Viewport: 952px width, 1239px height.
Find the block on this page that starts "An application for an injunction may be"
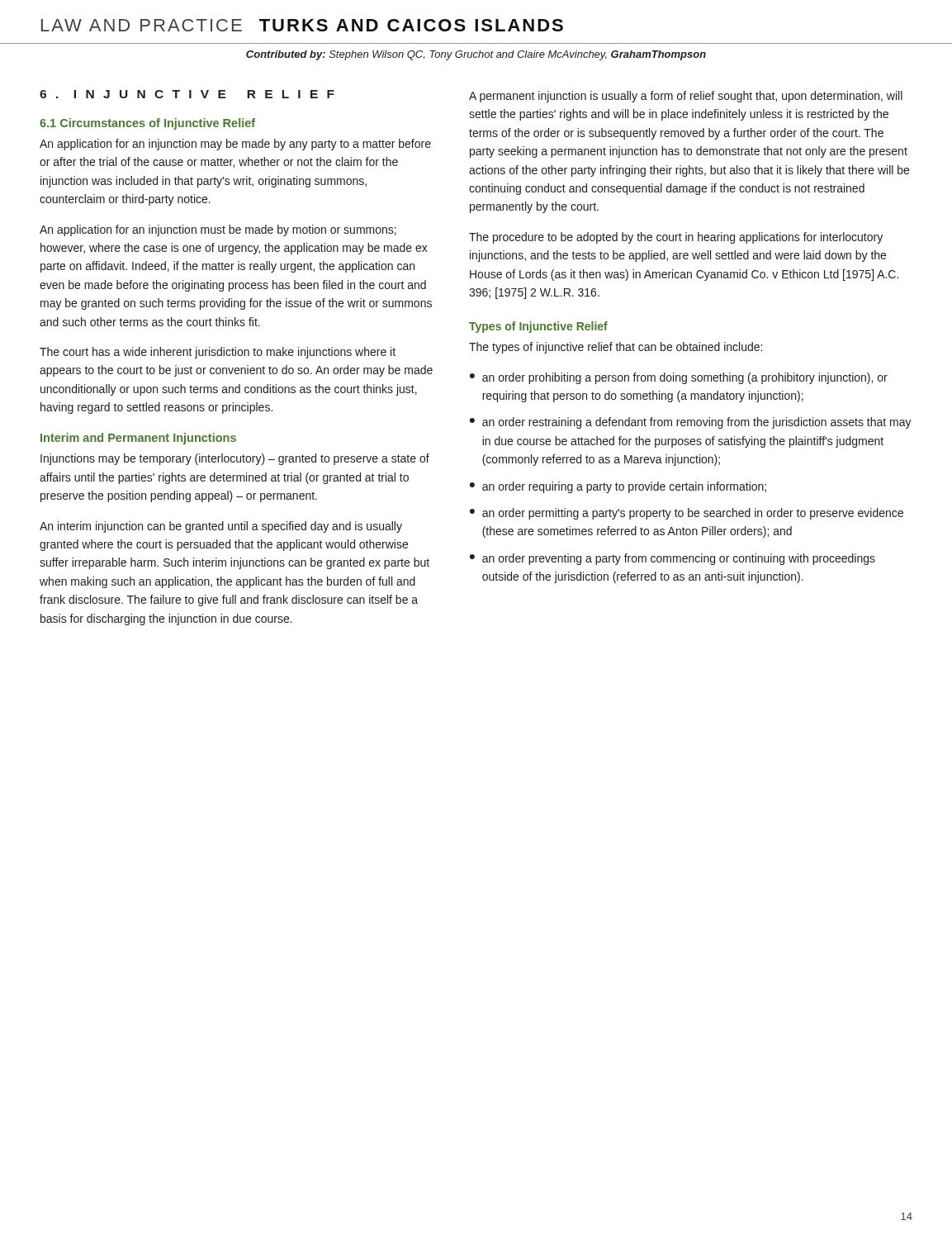[235, 171]
